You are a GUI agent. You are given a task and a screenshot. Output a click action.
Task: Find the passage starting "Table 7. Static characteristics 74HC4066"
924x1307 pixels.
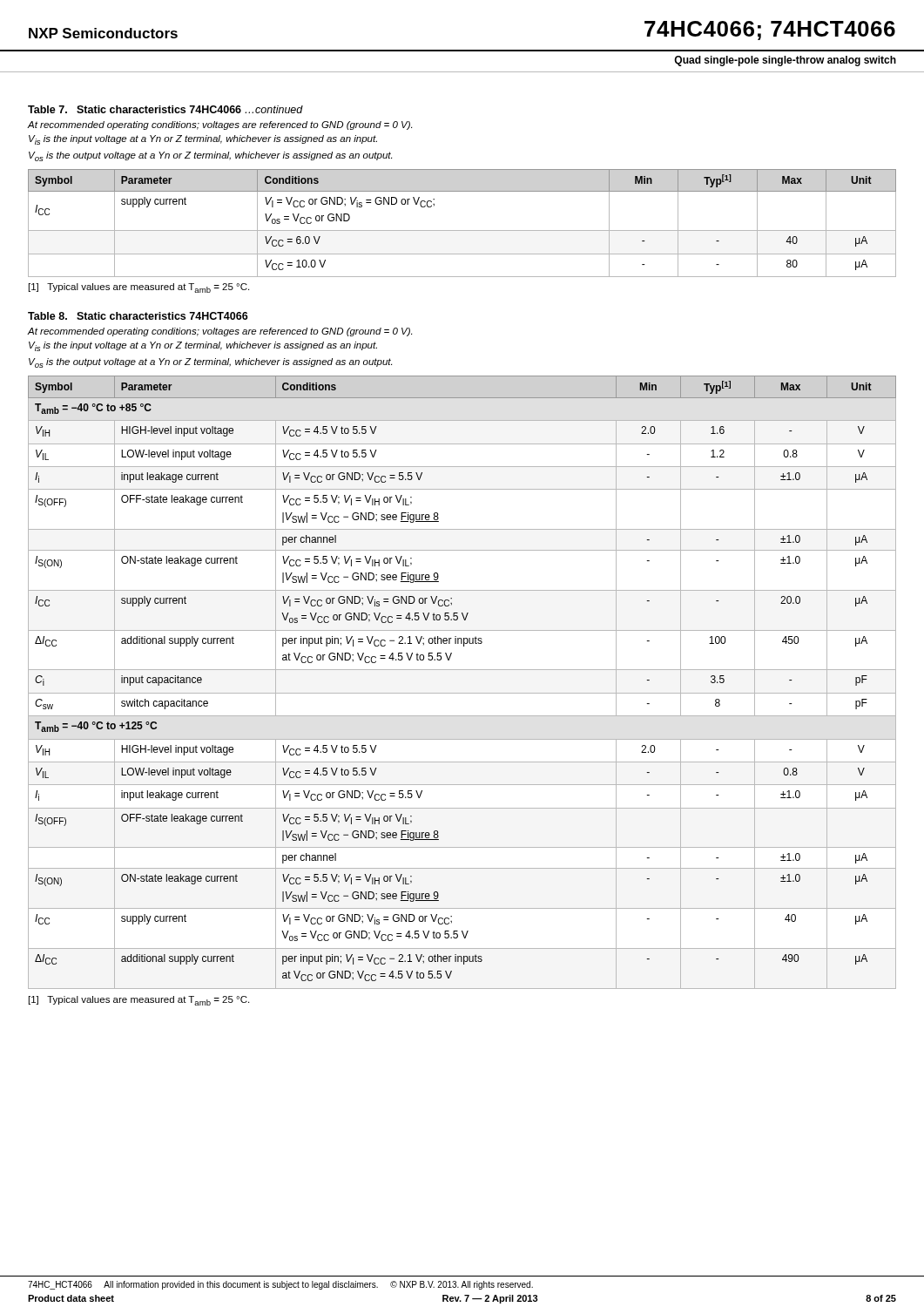[165, 110]
